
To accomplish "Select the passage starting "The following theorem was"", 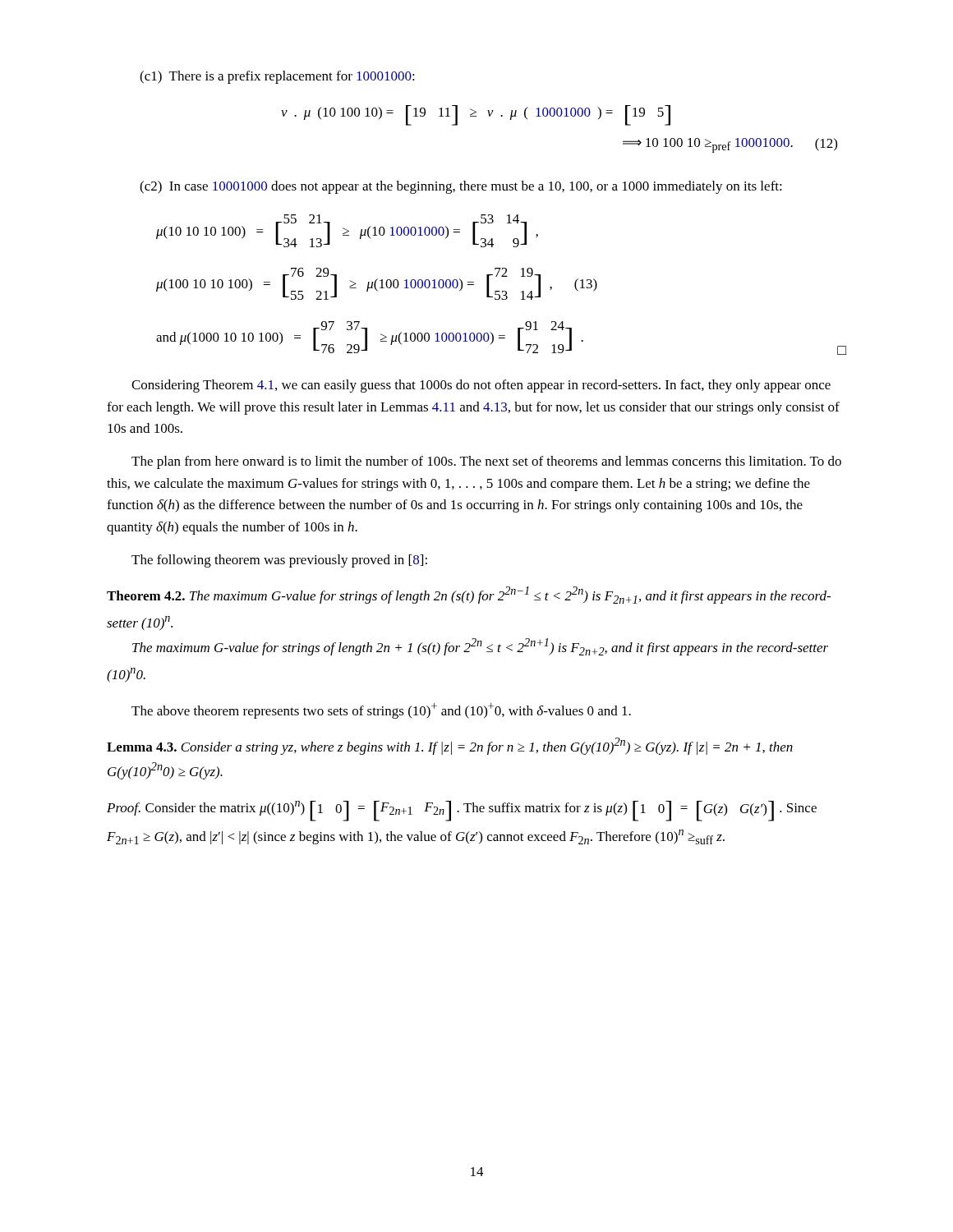I will tap(280, 560).
